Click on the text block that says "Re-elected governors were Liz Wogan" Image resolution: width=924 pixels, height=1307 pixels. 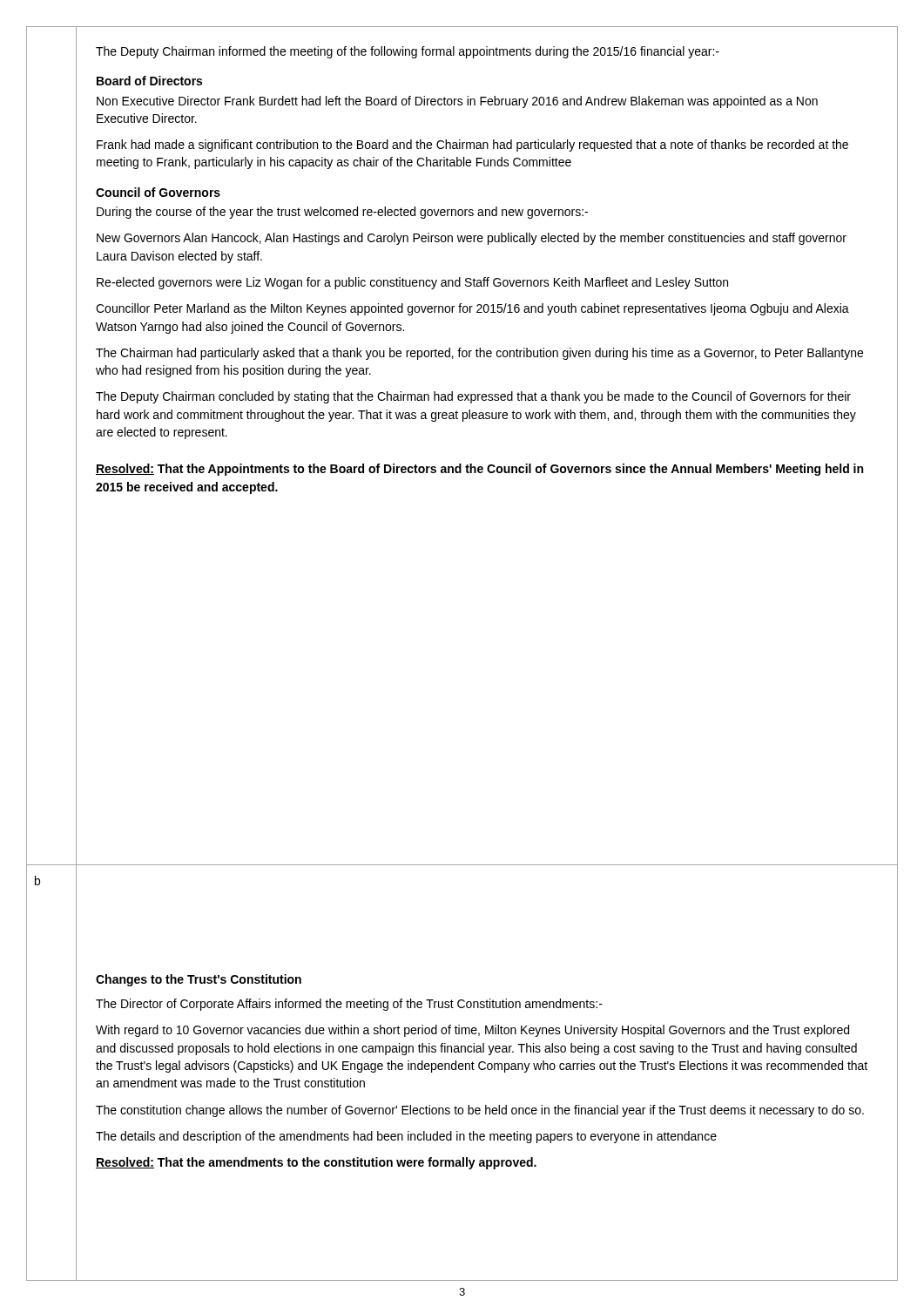(412, 282)
